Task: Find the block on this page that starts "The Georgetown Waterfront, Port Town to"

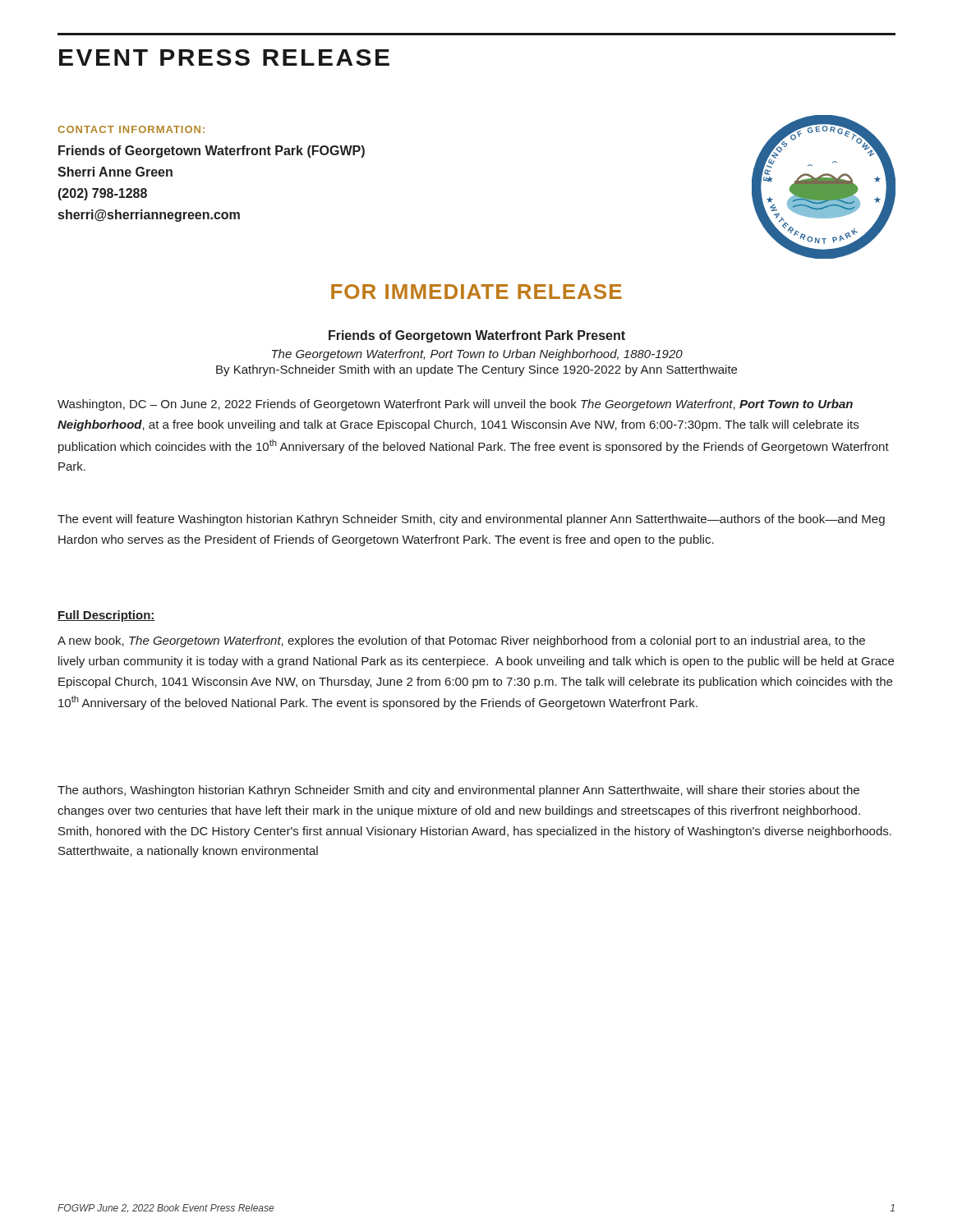Action: coord(476,354)
